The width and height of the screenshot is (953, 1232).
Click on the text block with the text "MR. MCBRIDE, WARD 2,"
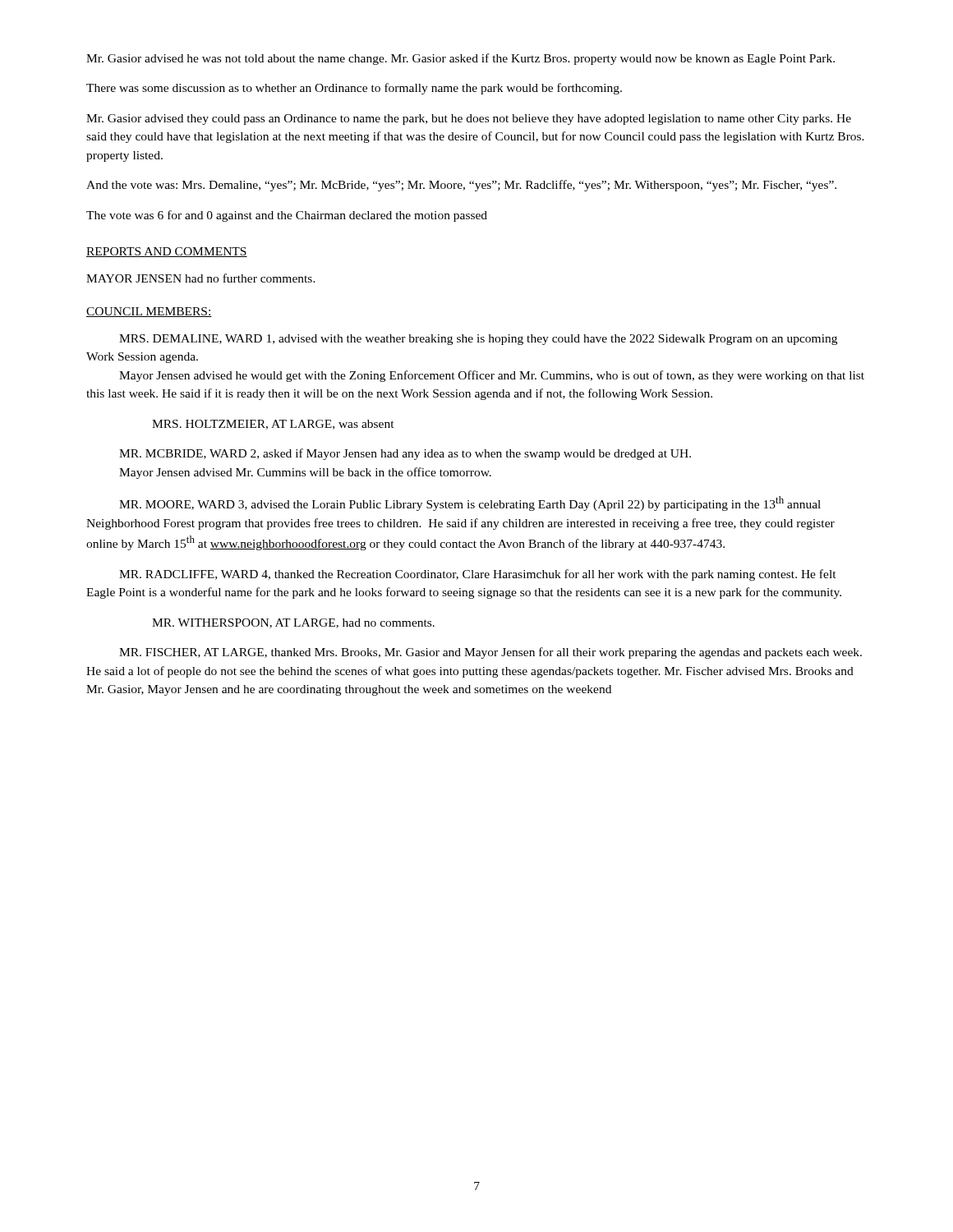pyautogui.click(x=476, y=463)
